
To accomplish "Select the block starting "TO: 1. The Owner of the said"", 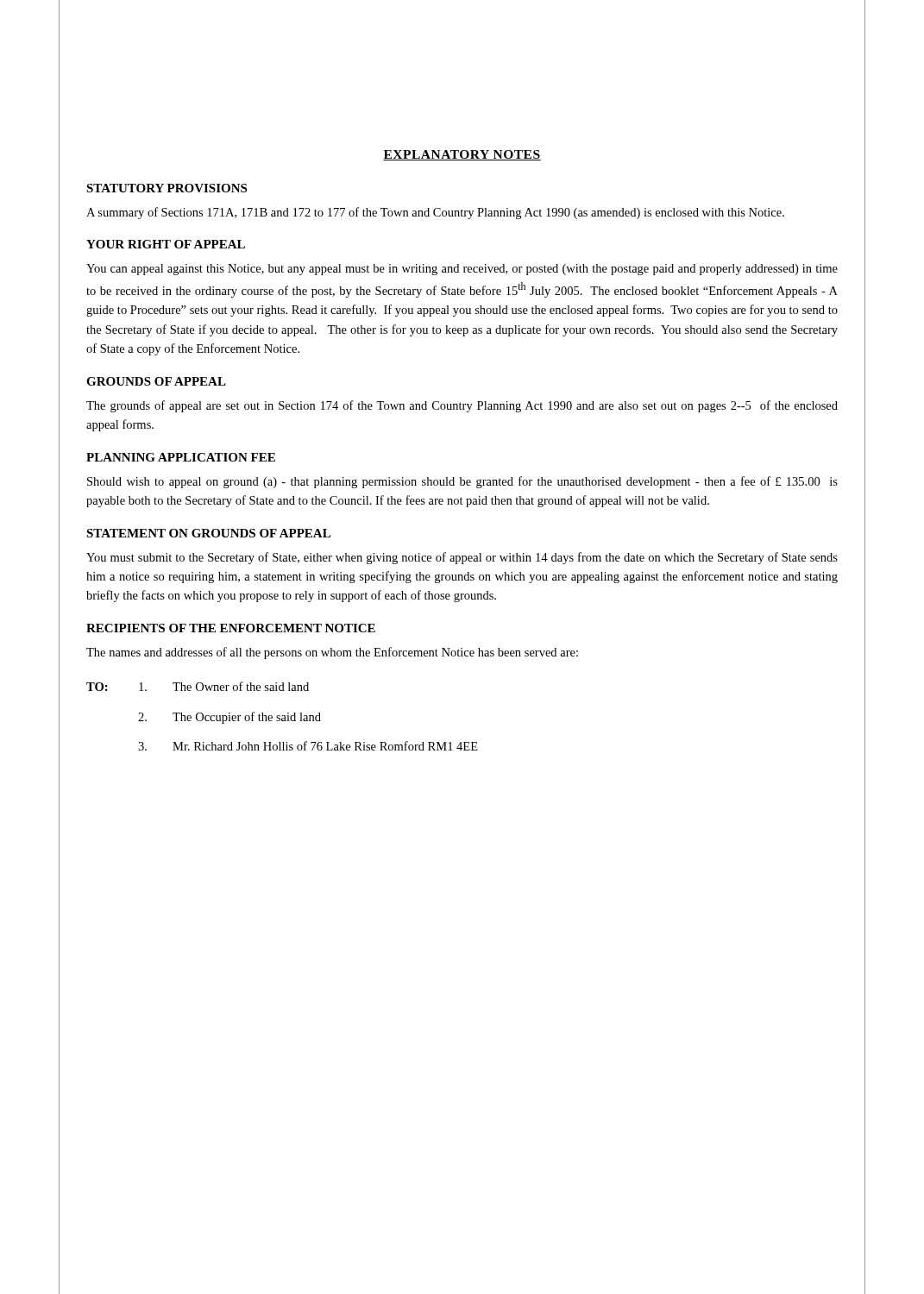I will tap(198, 686).
